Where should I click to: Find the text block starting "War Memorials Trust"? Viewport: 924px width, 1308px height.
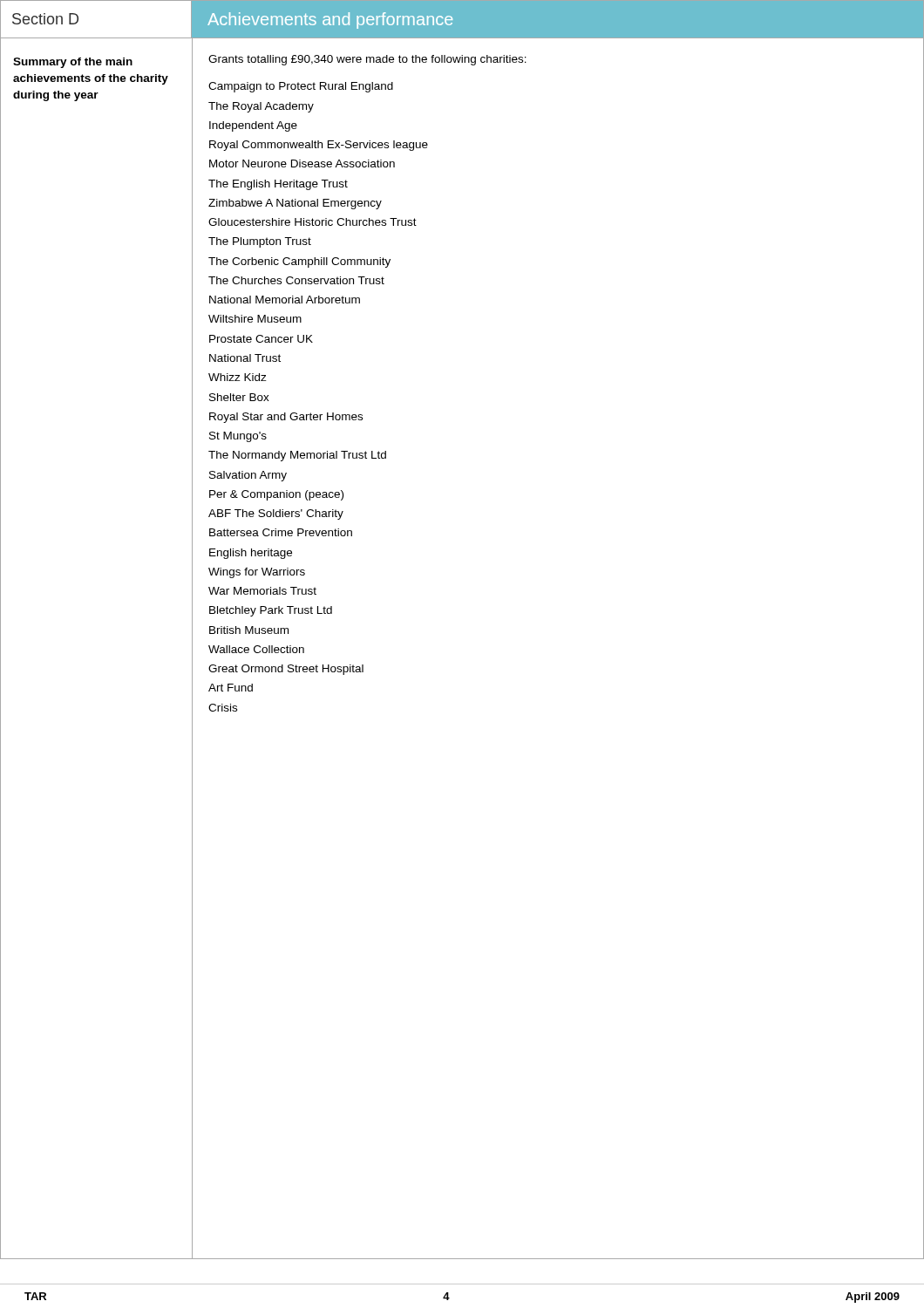pos(262,591)
